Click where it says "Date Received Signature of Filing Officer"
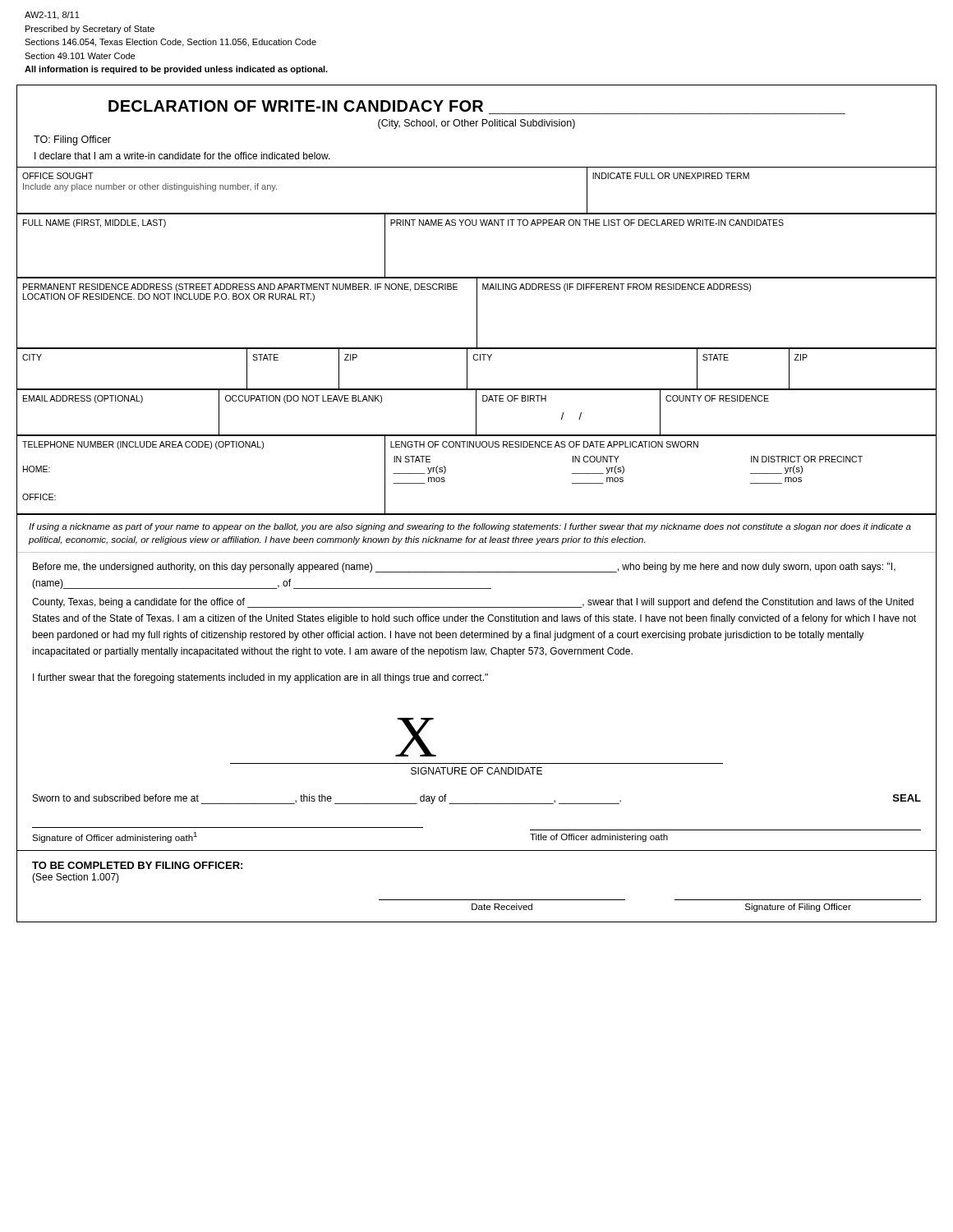 [x=502, y=907]
